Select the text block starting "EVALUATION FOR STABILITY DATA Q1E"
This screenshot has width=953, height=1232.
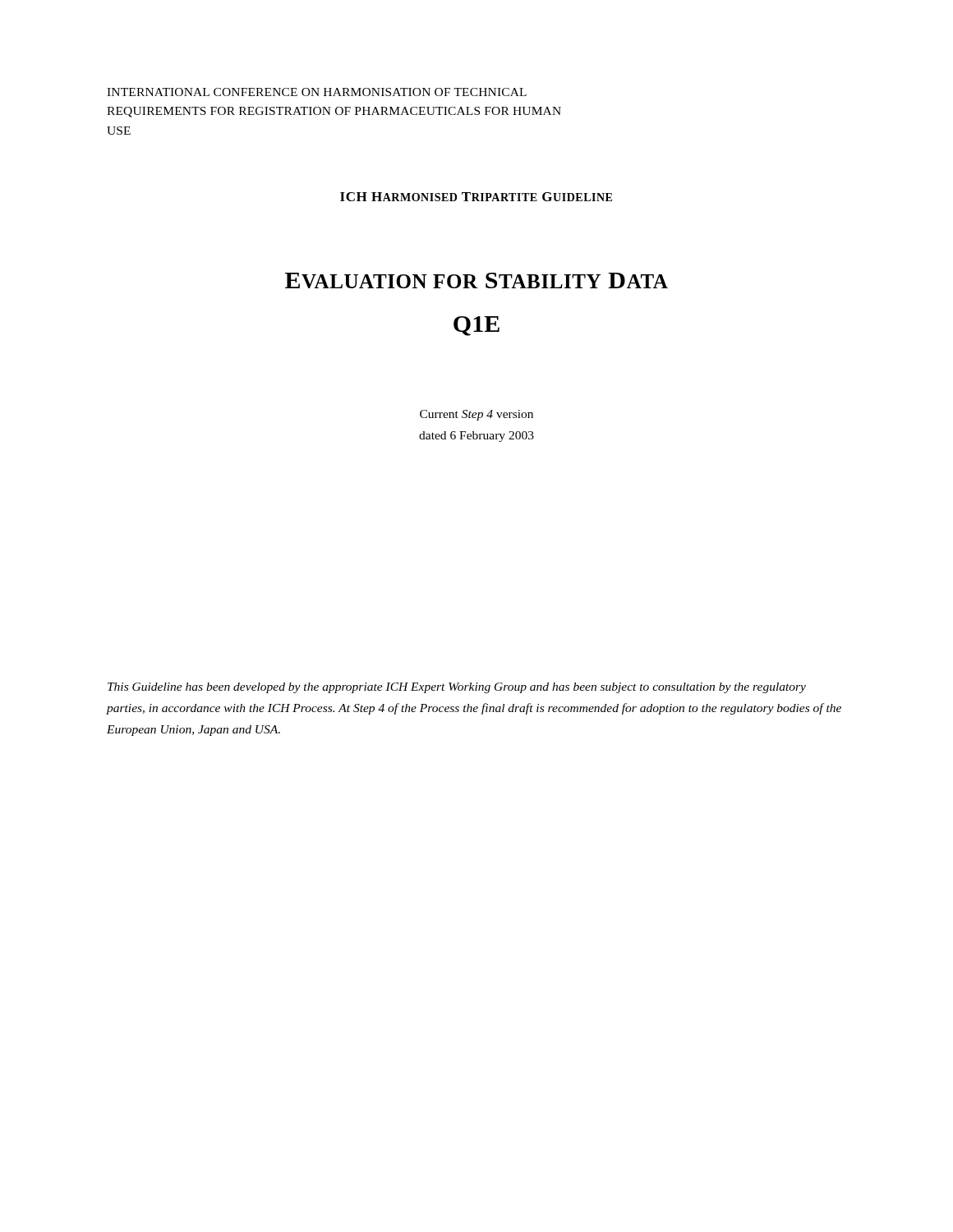point(476,280)
